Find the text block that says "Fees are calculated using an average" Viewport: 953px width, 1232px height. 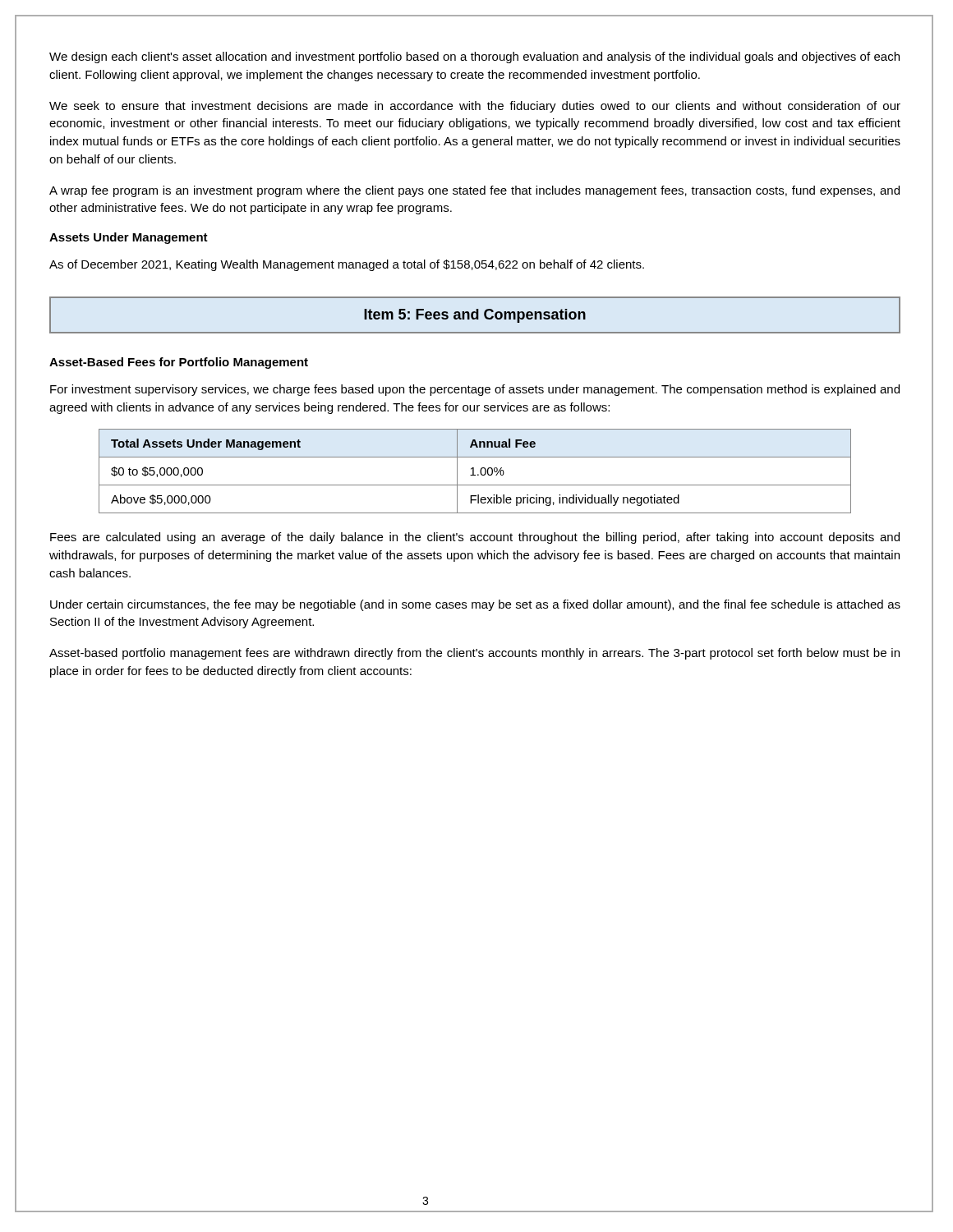475,555
